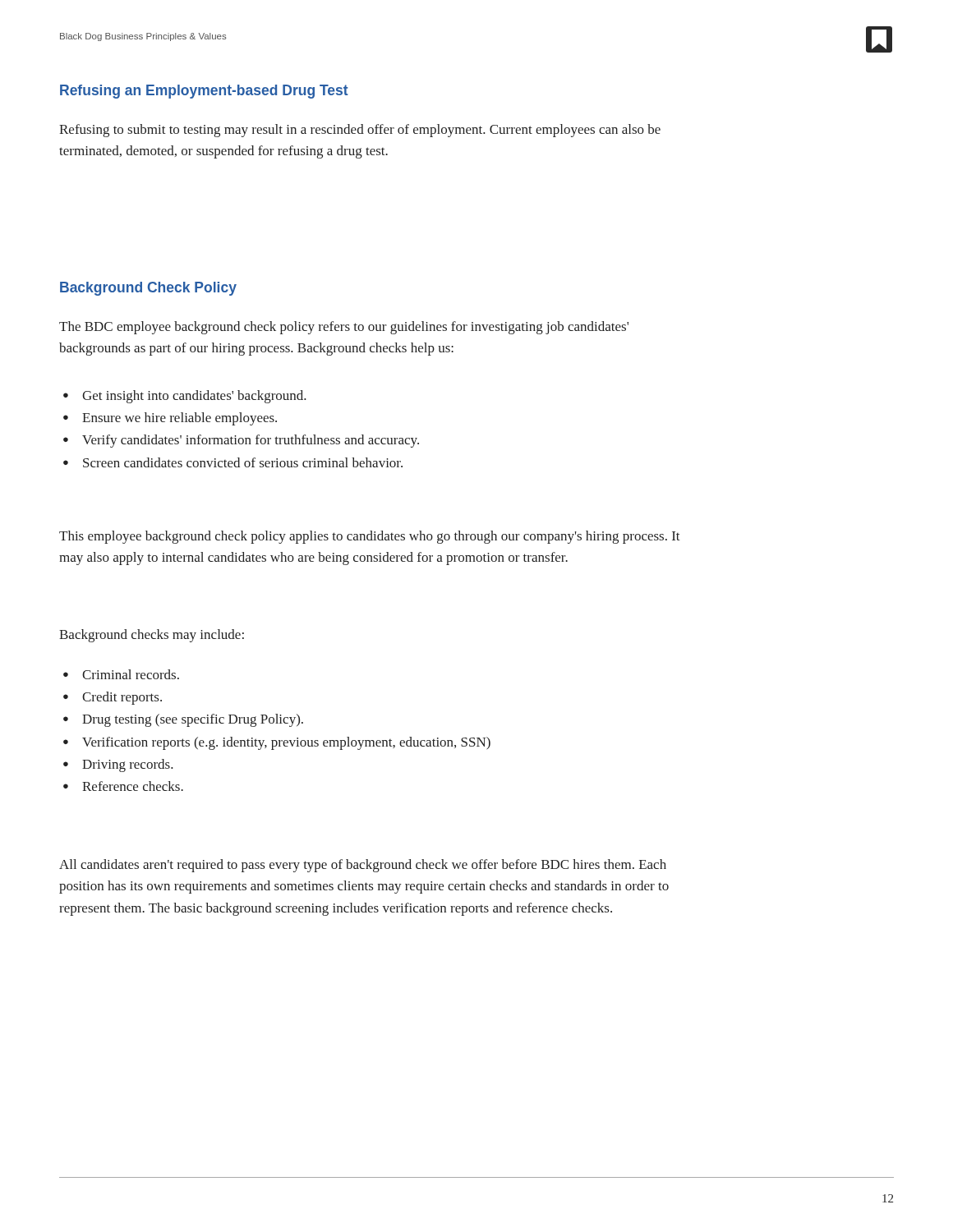Select the logo
This screenshot has height=1232, width=953.
879,39
